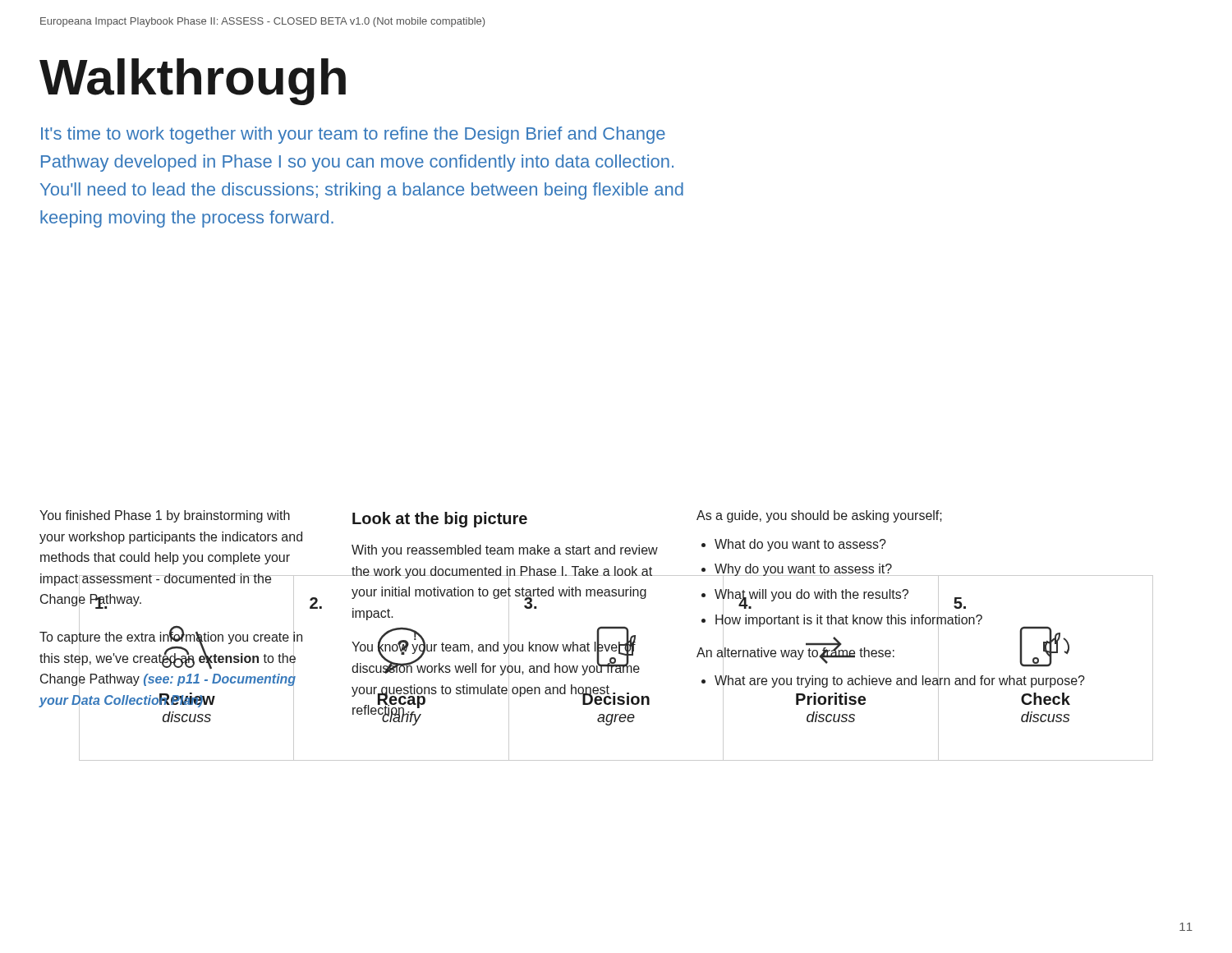Image resolution: width=1232 pixels, height=953 pixels.
Task: Where is the passage that starts "What are you trying to achieve and"?
Action: 900,681
